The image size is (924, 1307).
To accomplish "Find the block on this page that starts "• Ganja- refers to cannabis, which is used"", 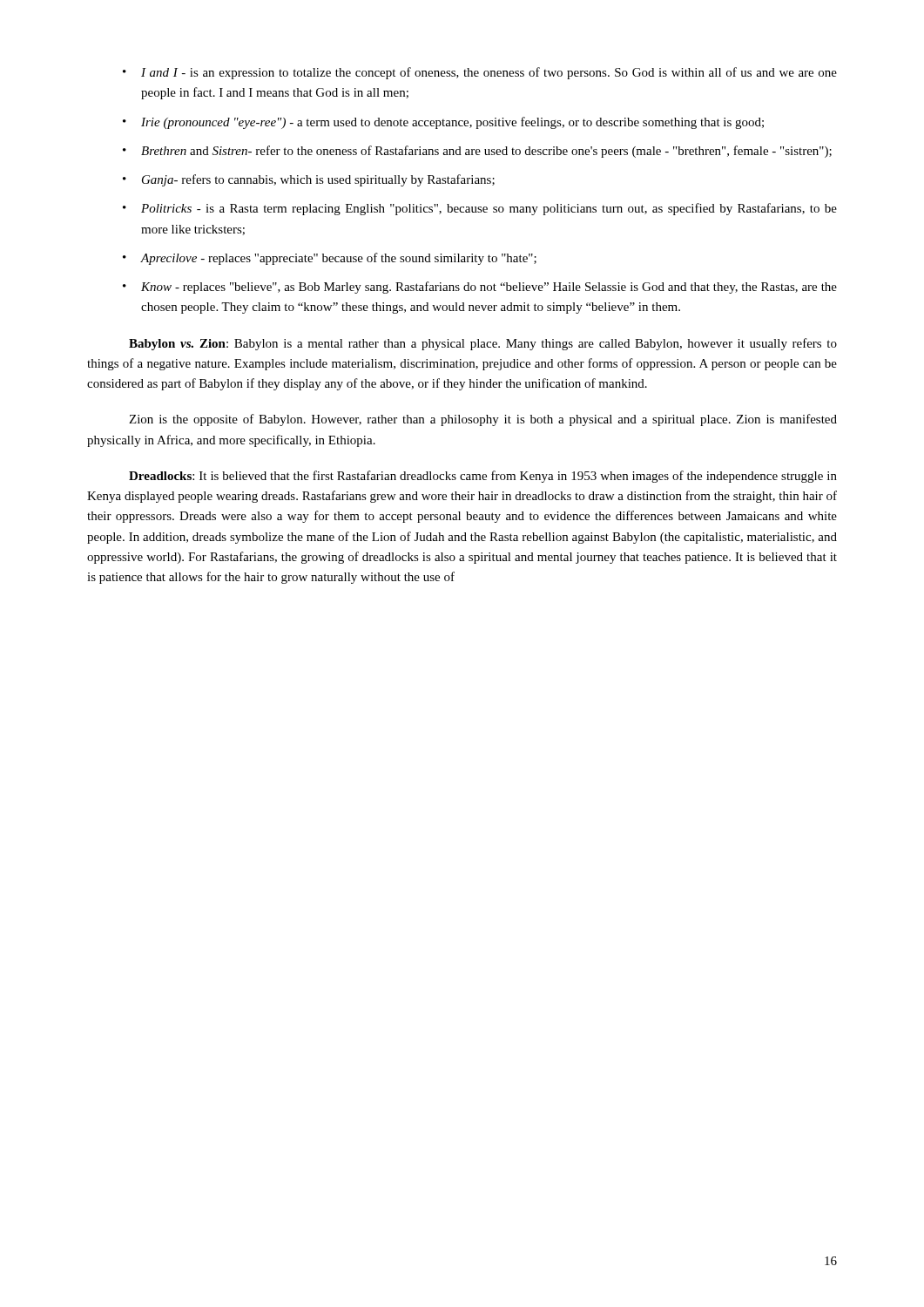I will [x=479, y=180].
